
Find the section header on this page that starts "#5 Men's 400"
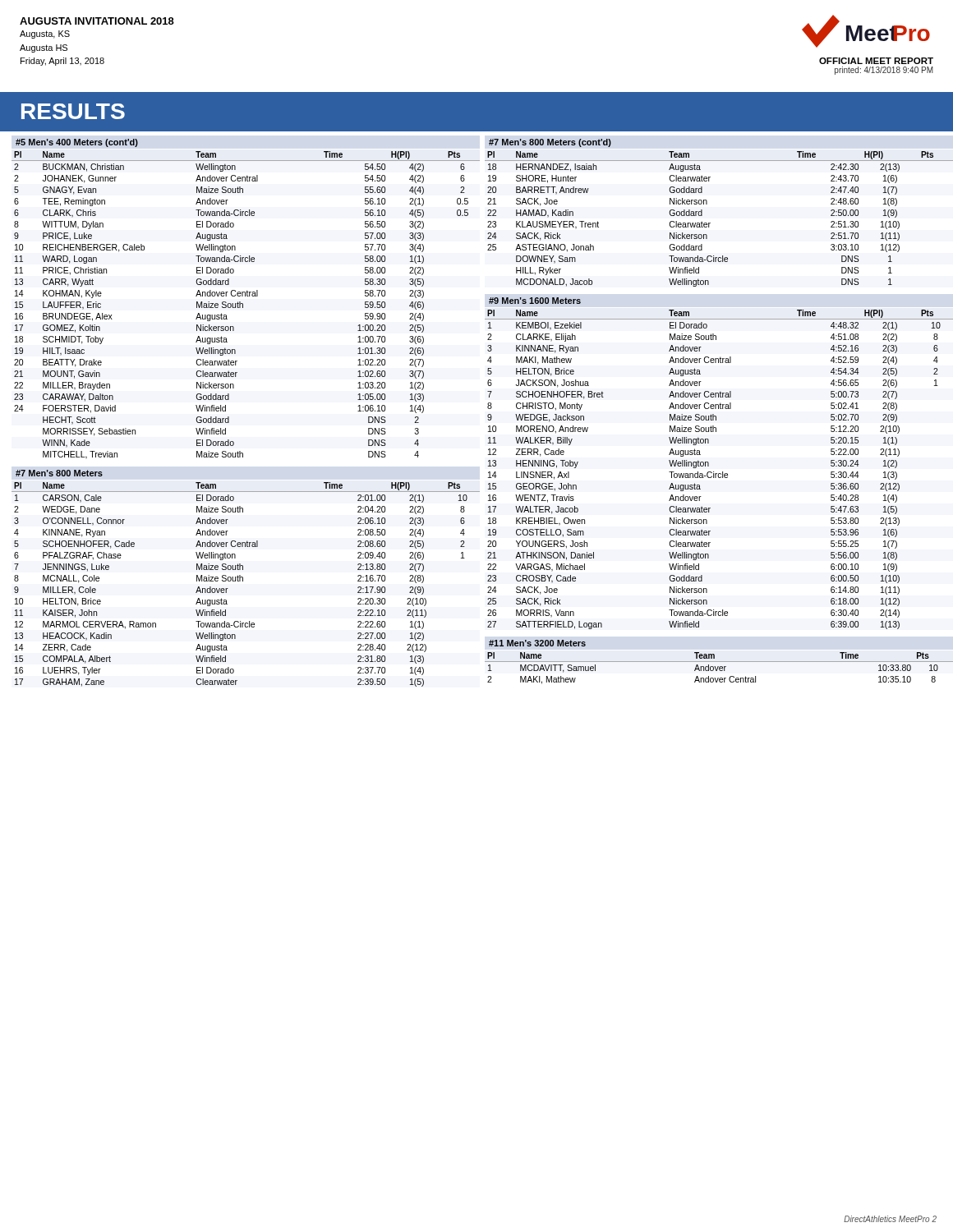[77, 142]
